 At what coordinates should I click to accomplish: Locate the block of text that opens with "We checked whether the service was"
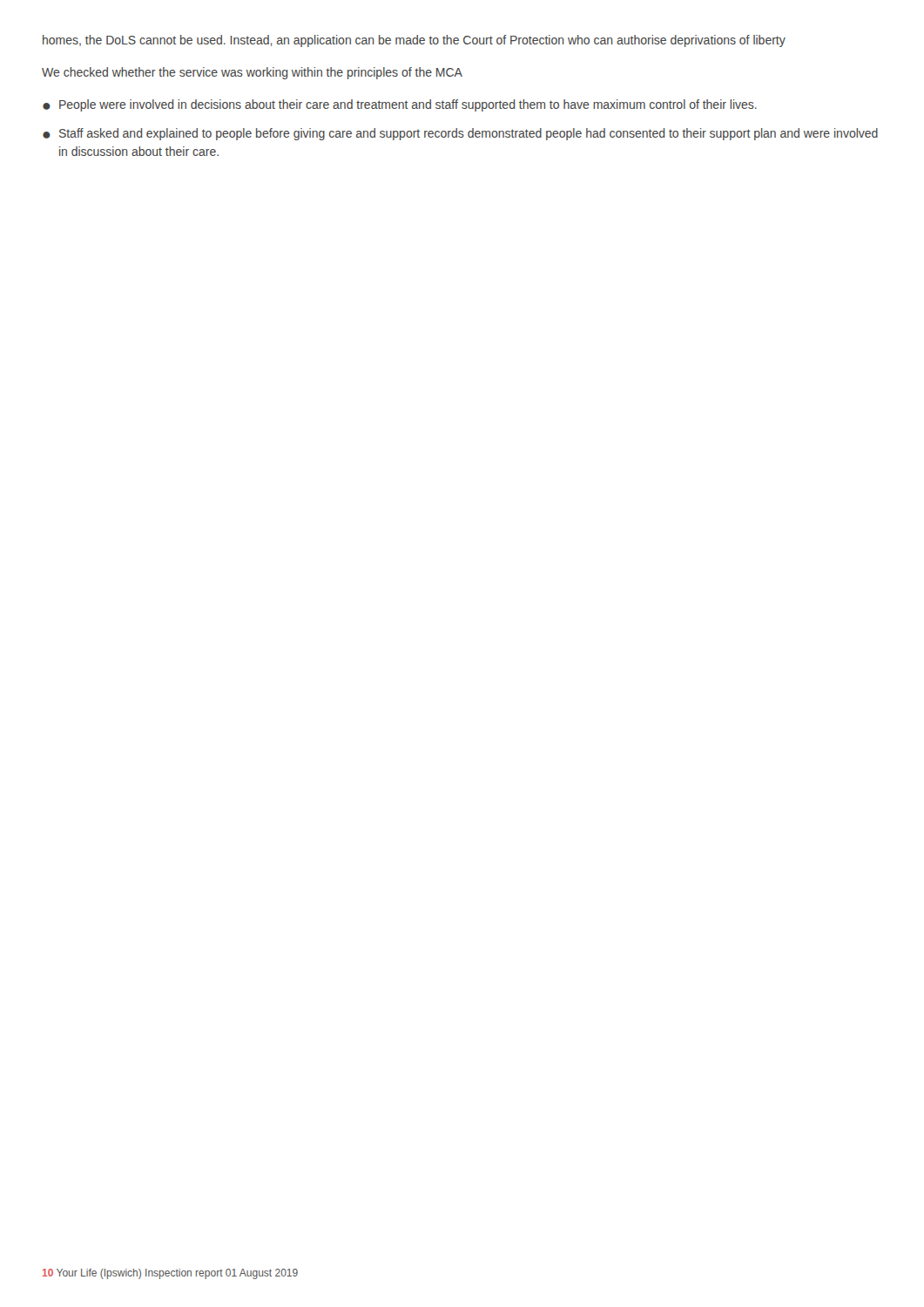[252, 72]
